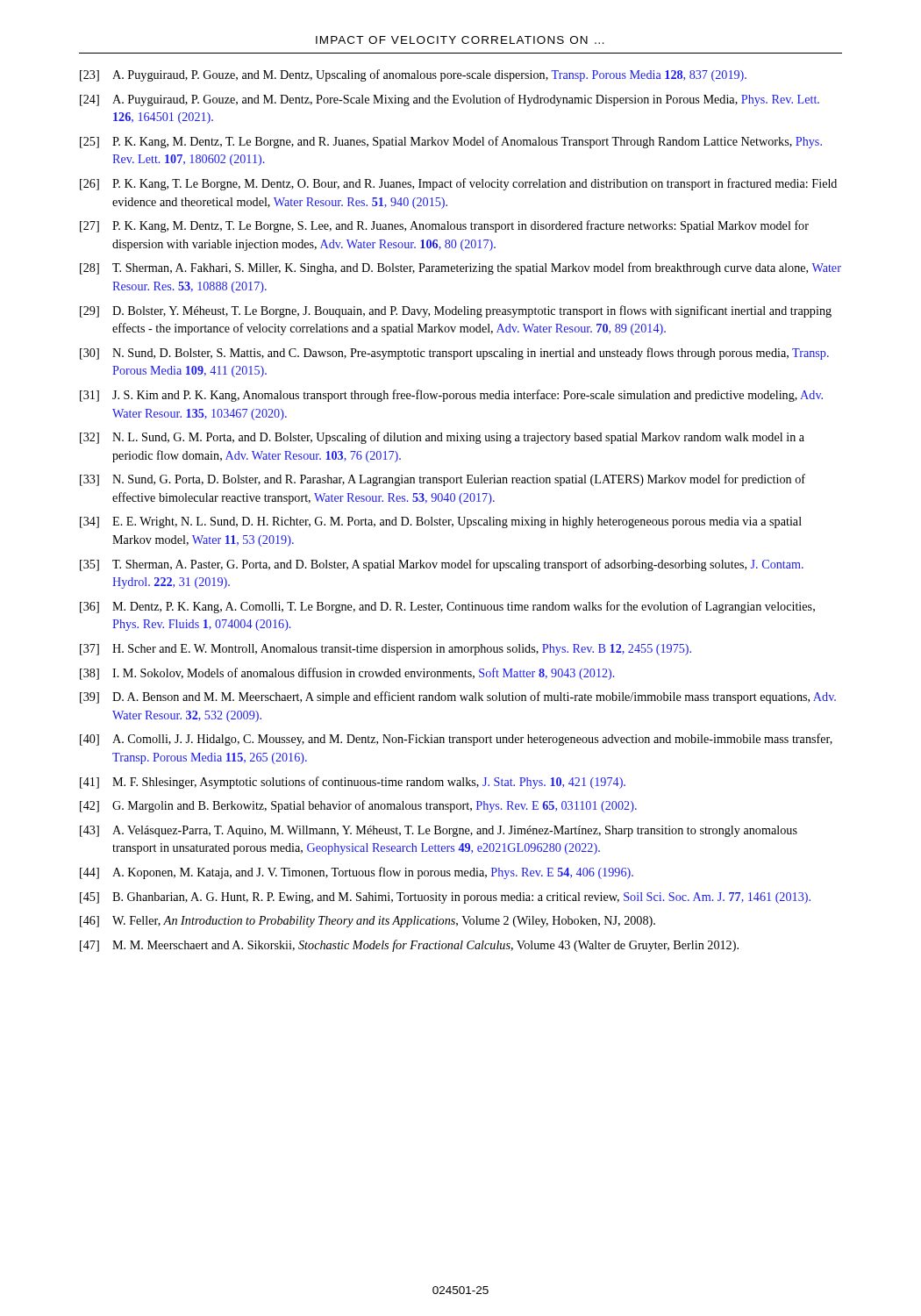Click on the passage starting "[47] M. M. Meerschaert and A."
This screenshot has width=921, height=1316.
pos(460,945)
